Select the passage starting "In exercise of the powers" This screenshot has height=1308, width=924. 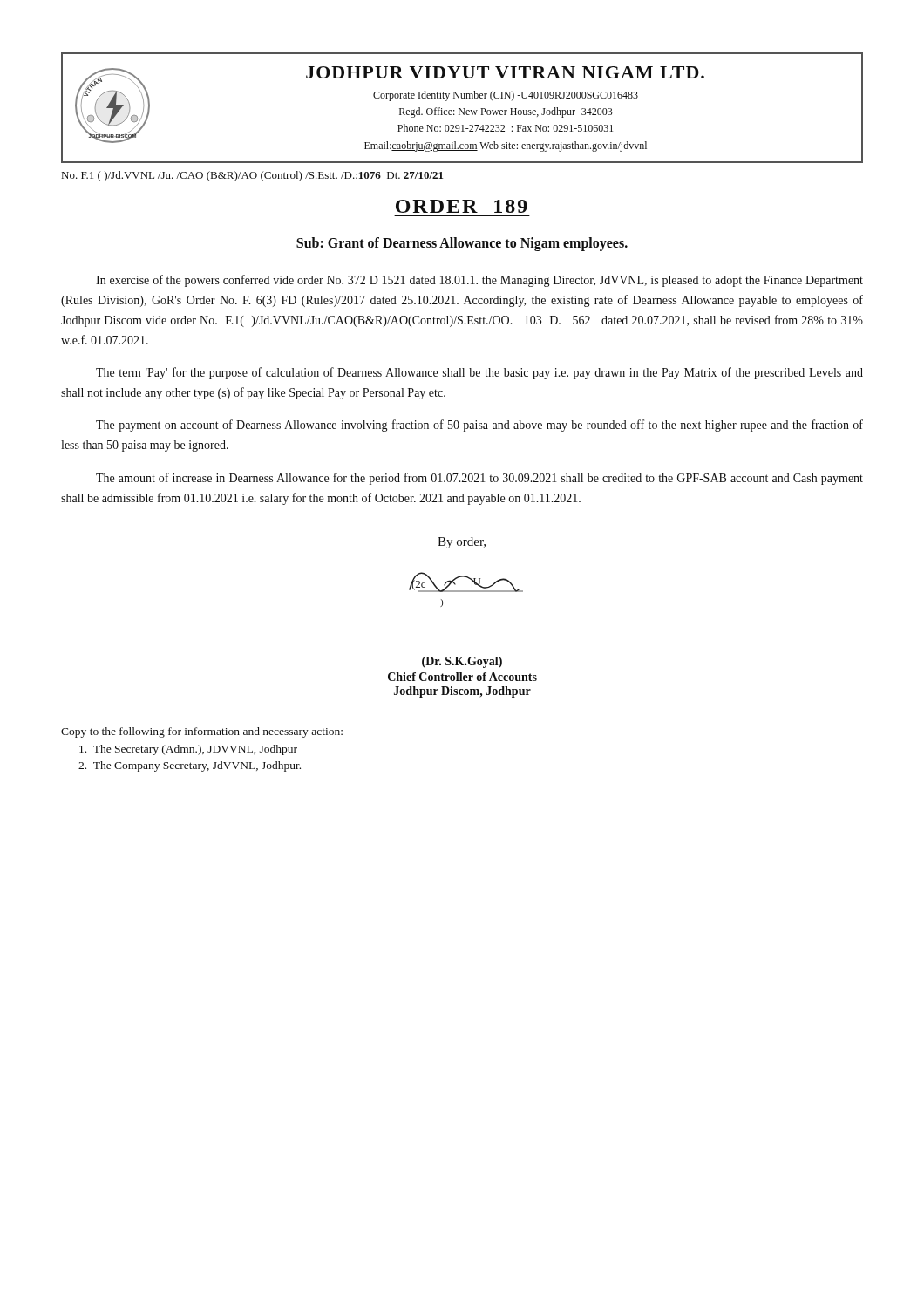462,310
